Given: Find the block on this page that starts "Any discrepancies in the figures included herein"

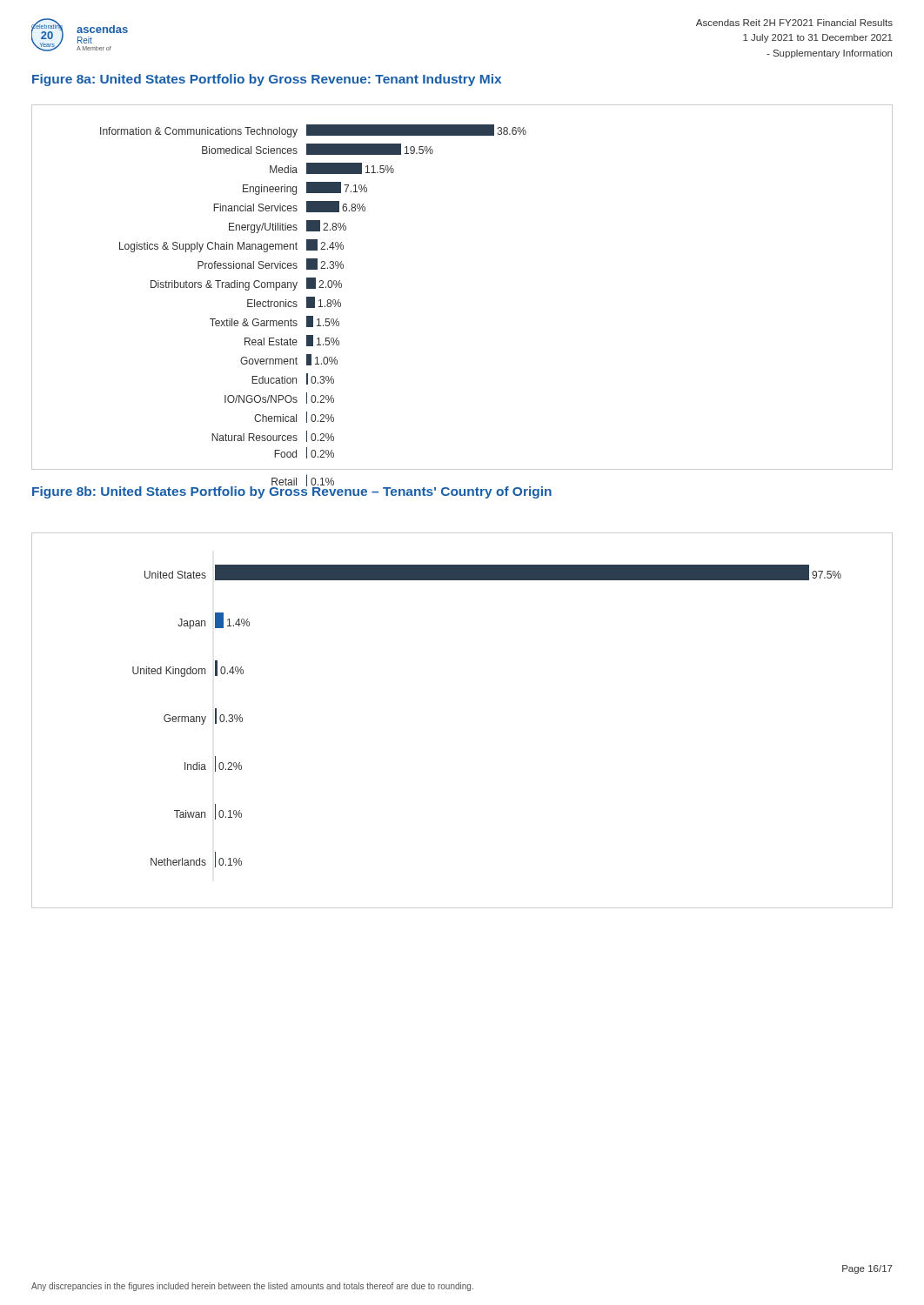Looking at the screenshot, I should coord(253,1286).
